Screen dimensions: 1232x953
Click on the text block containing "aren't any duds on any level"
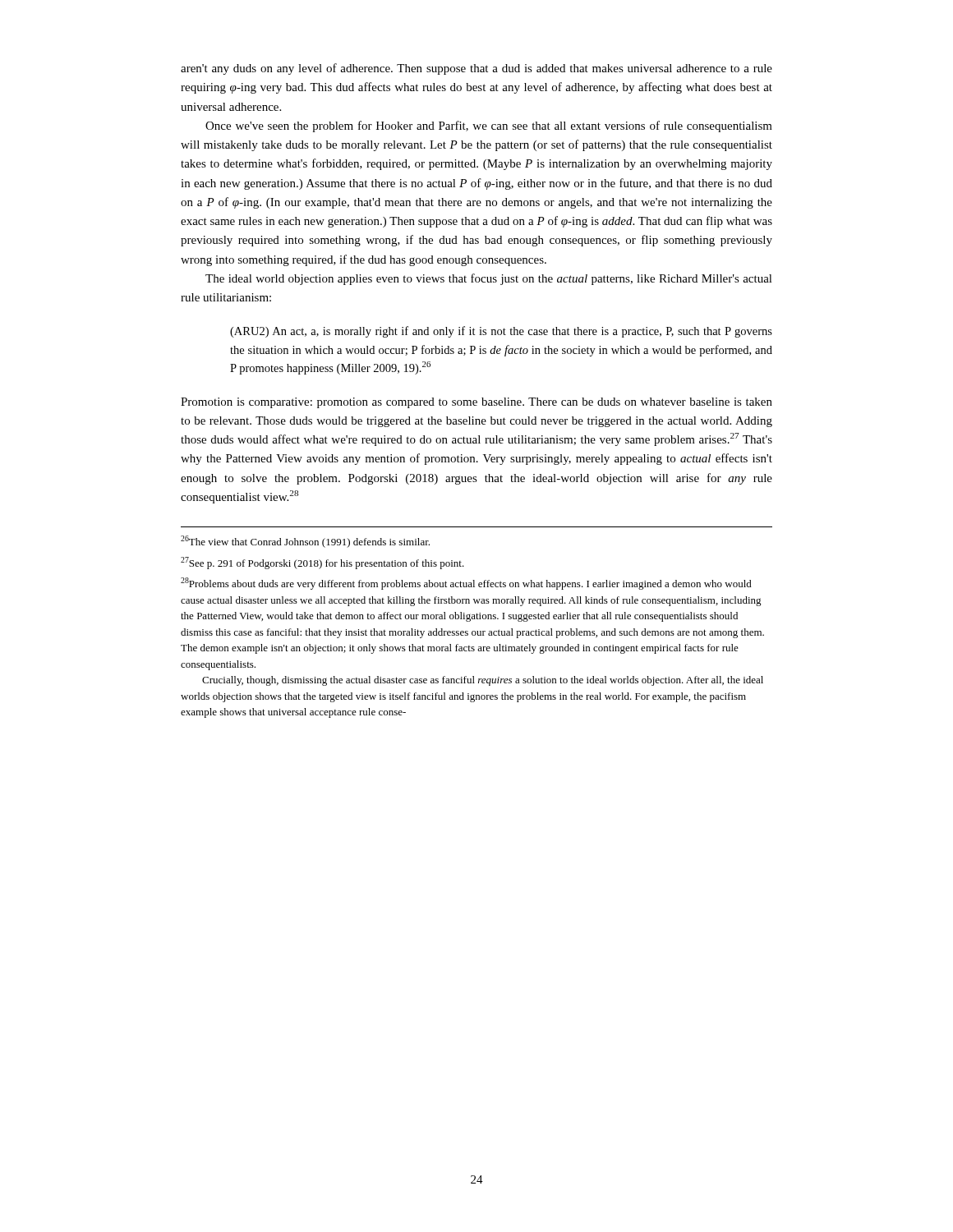pos(476,183)
